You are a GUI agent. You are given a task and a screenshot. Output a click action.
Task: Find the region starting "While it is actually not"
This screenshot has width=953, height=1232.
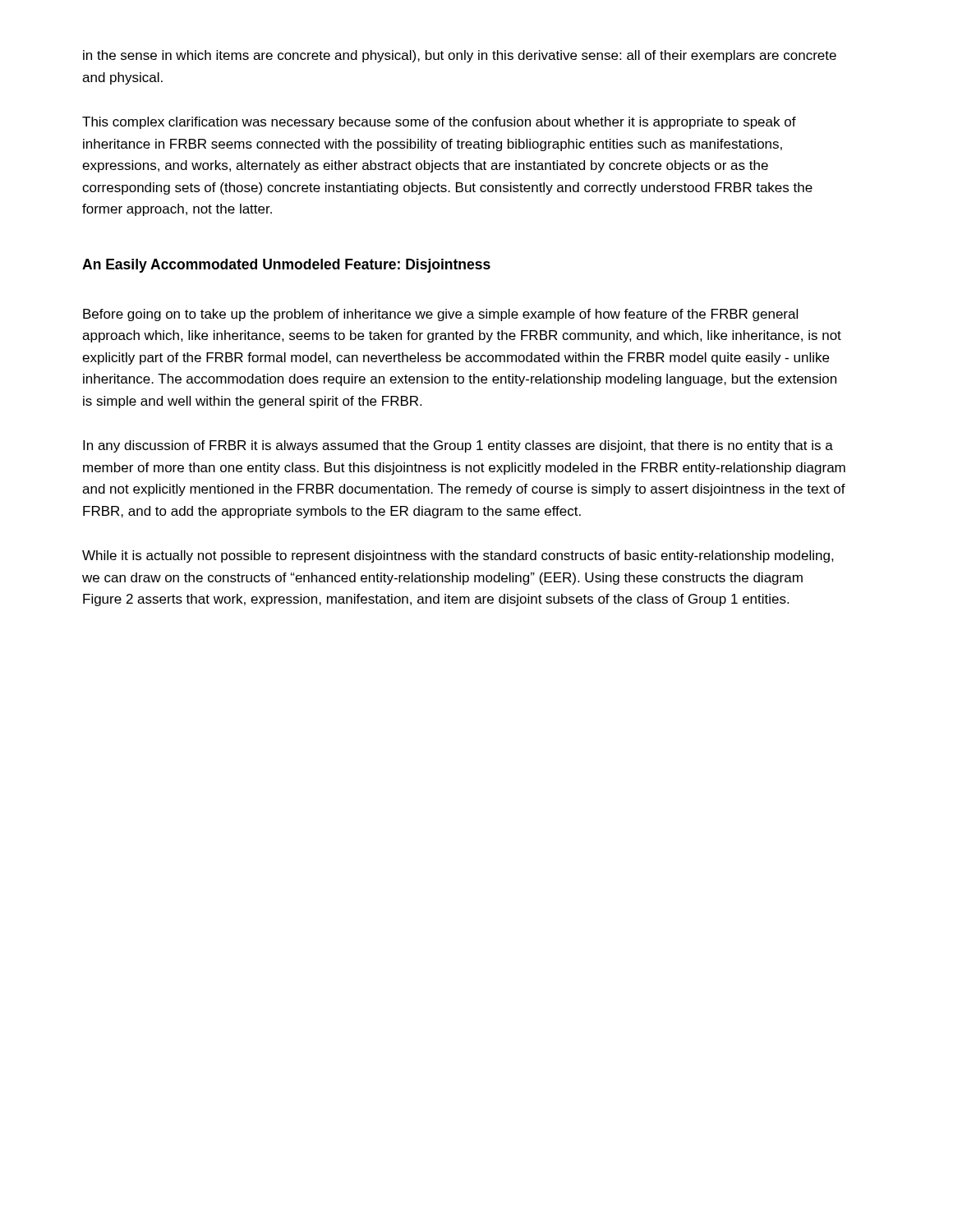(x=458, y=578)
